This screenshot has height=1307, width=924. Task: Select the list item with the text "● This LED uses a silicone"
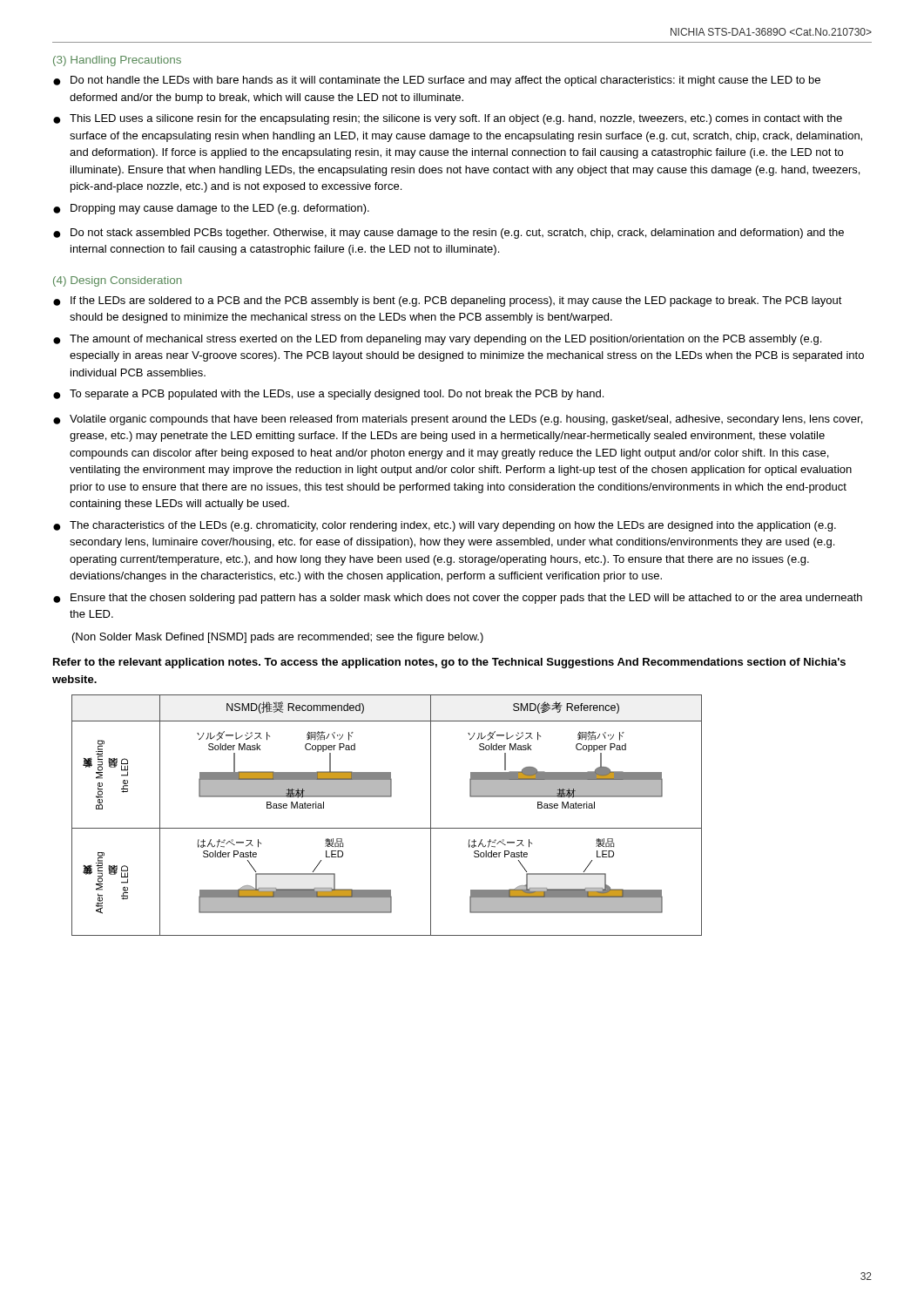coord(462,152)
